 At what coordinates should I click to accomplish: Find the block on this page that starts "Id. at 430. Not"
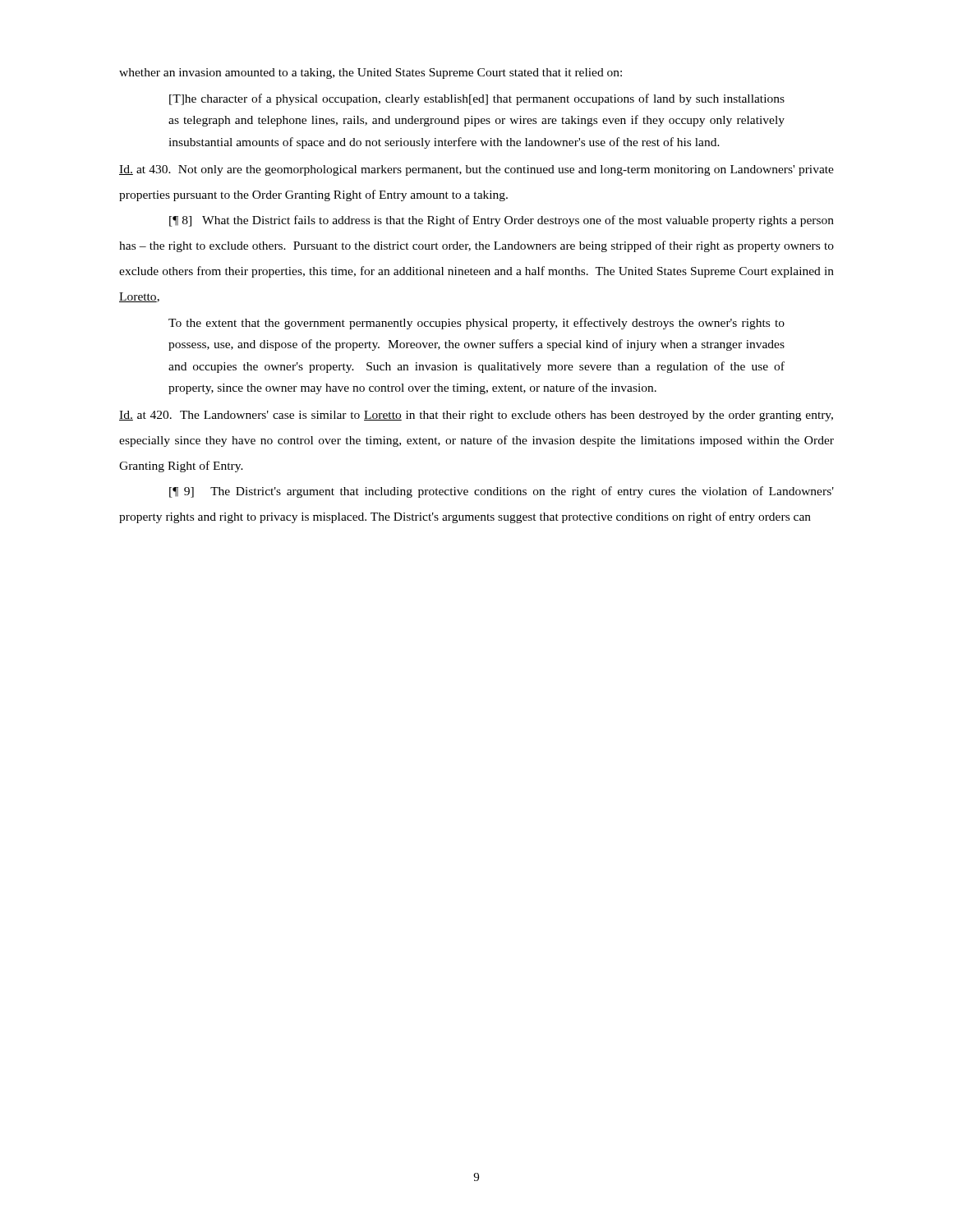point(476,182)
